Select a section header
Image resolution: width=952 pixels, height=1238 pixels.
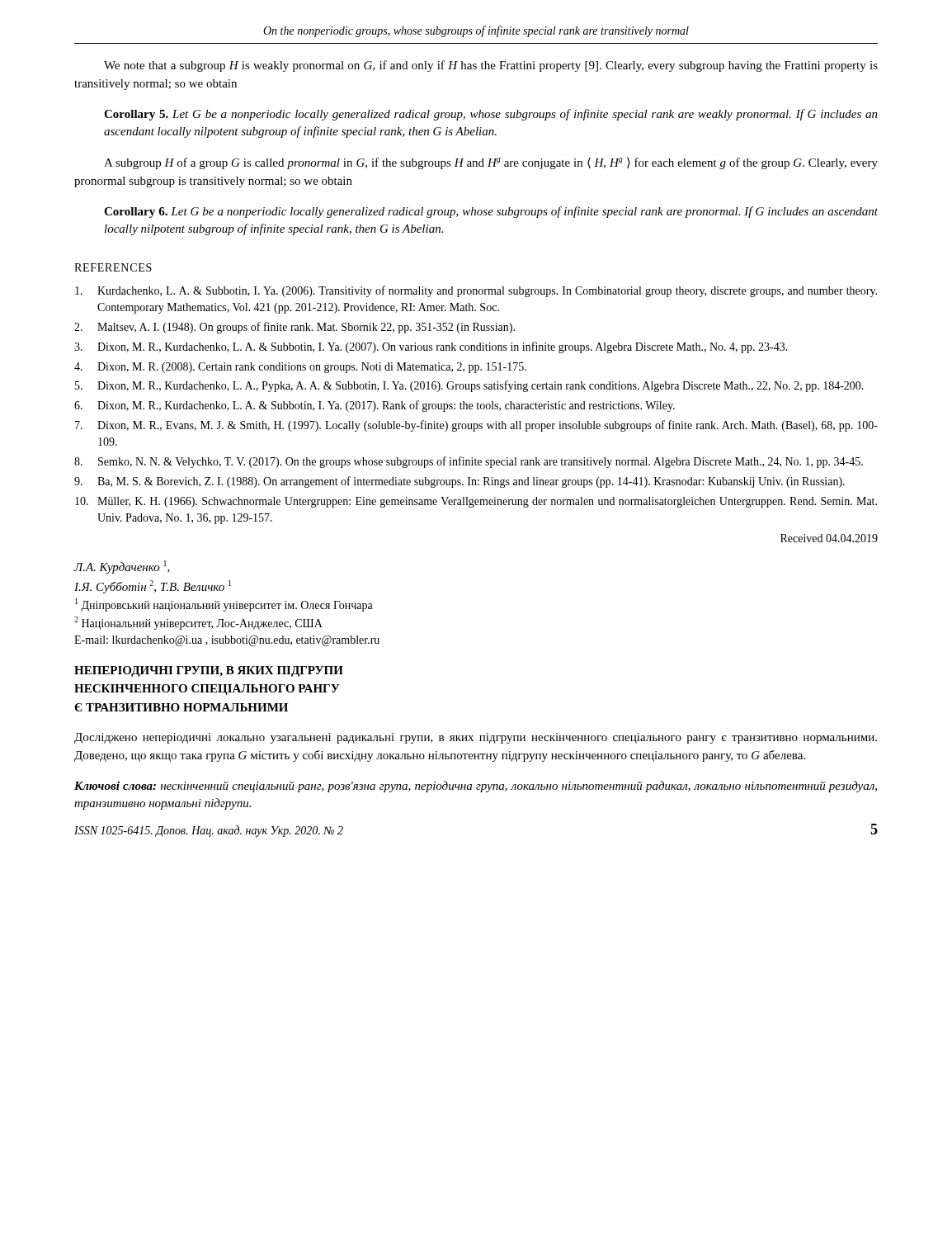(x=476, y=268)
